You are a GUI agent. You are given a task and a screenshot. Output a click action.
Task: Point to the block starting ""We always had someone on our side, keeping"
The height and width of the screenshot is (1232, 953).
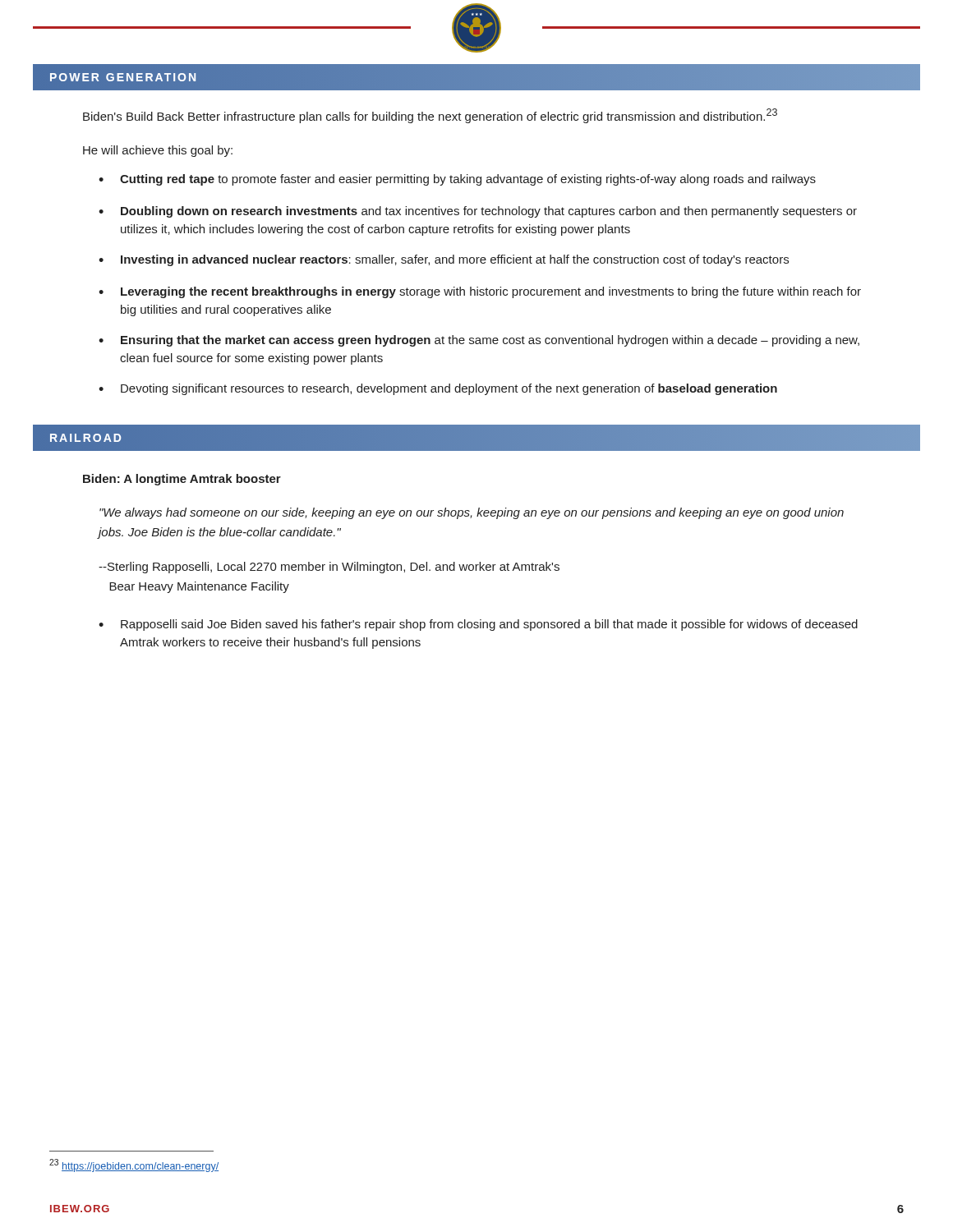[x=471, y=522]
